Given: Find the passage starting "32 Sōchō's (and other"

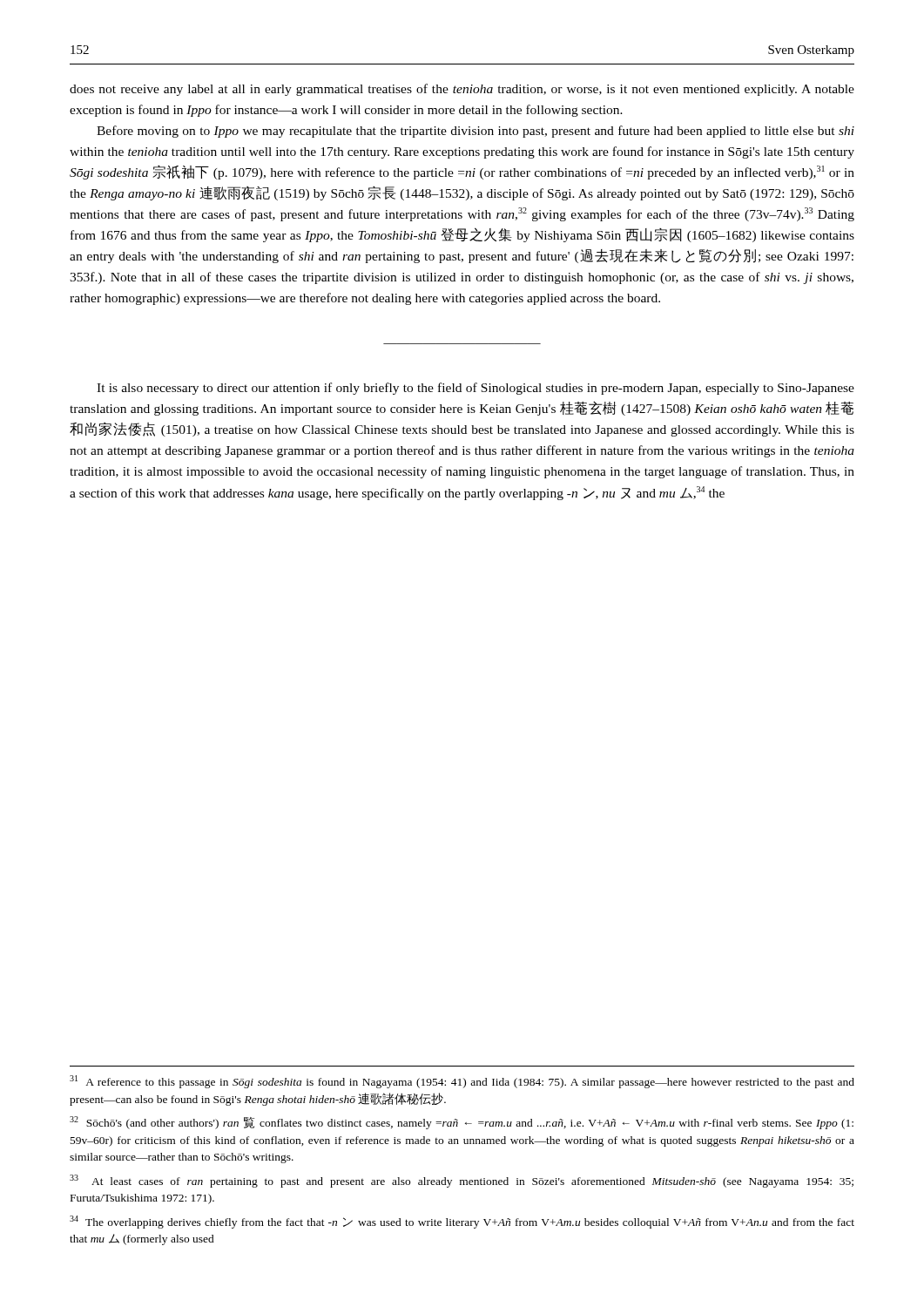Looking at the screenshot, I should [462, 1139].
